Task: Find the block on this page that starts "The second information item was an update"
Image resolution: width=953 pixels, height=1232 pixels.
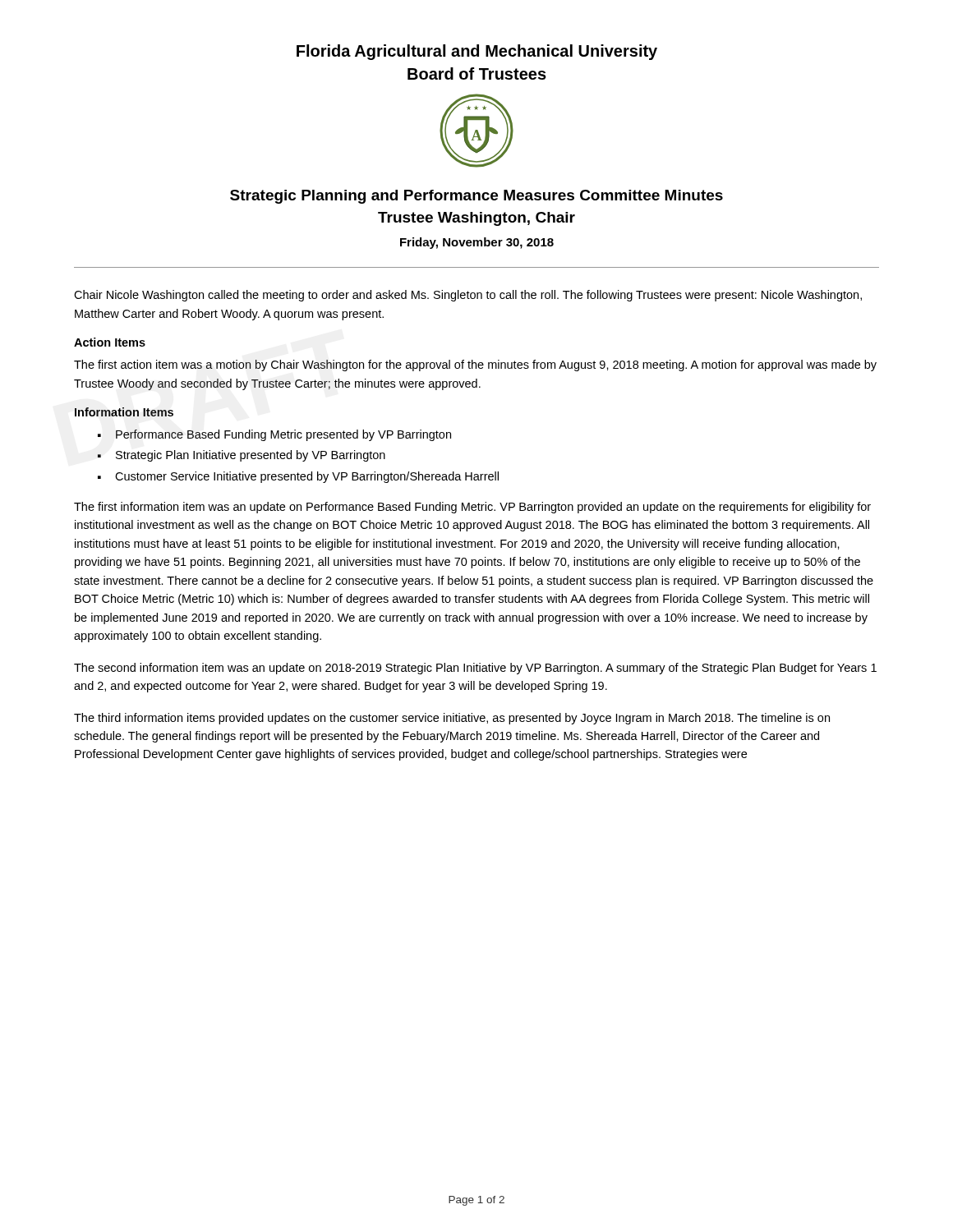Action: (475, 677)
